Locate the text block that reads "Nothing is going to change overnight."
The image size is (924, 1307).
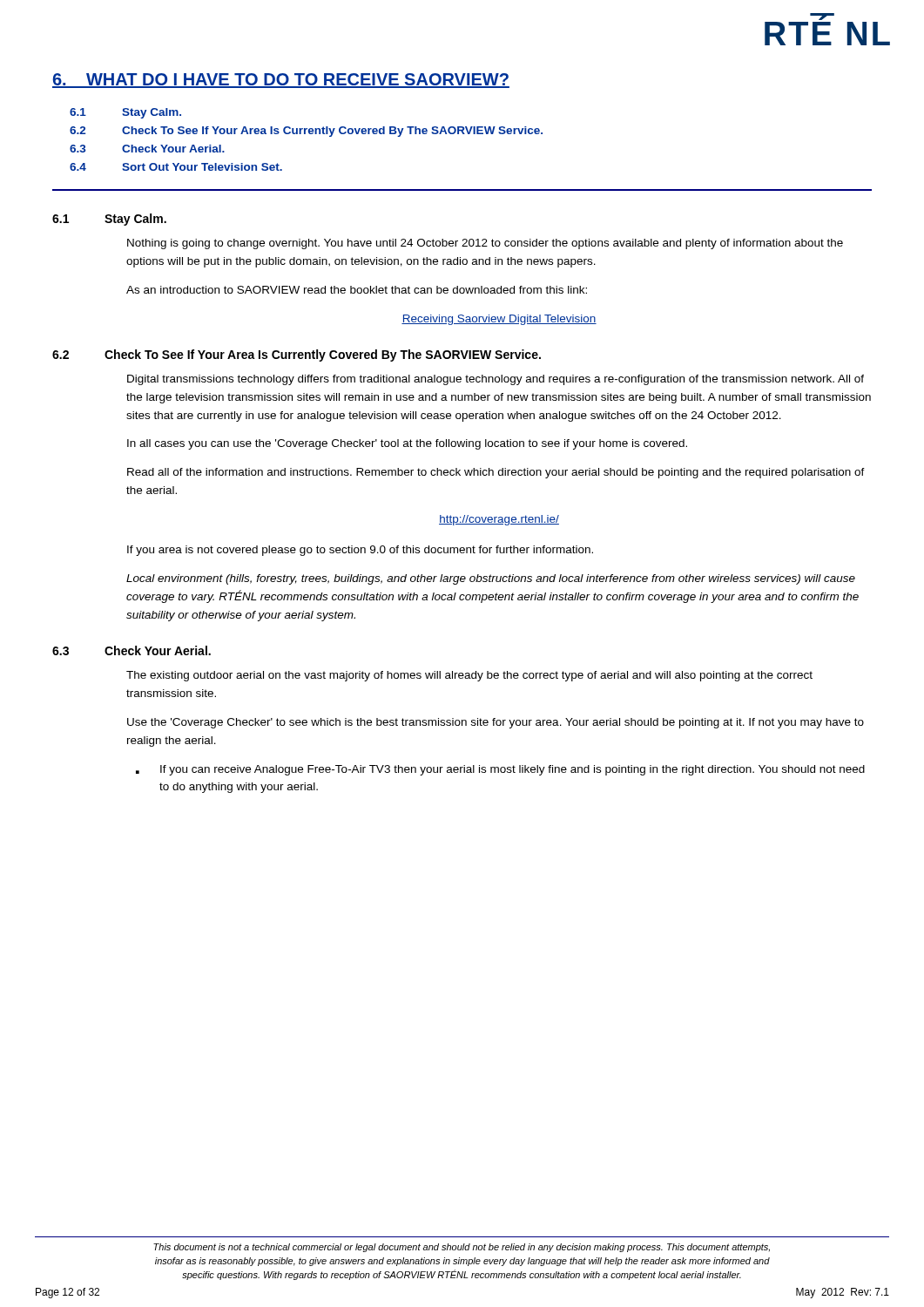[x=485, y=252]
